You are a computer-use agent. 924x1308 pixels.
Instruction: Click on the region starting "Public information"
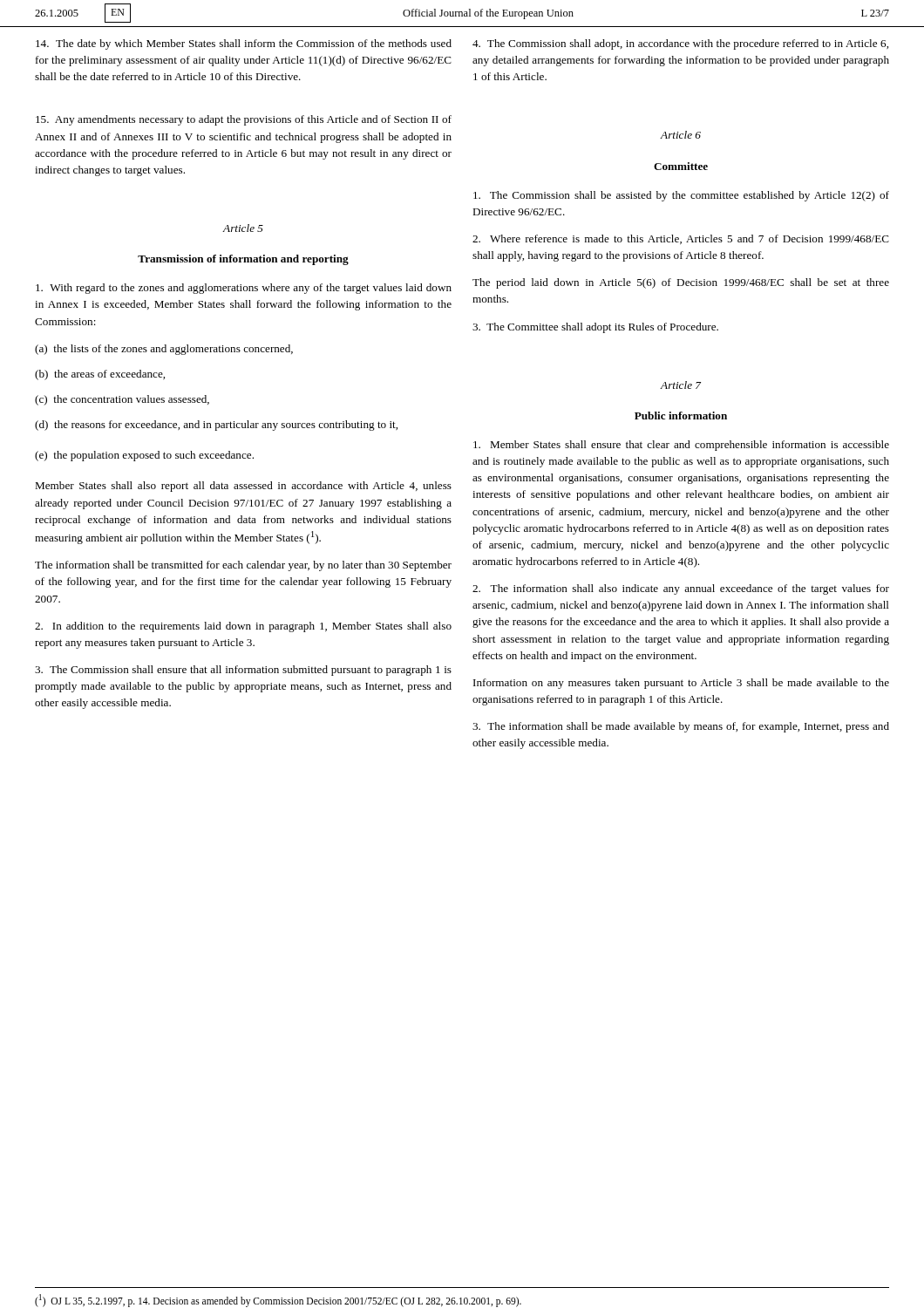pyautogui.click(x=681, y=415)
